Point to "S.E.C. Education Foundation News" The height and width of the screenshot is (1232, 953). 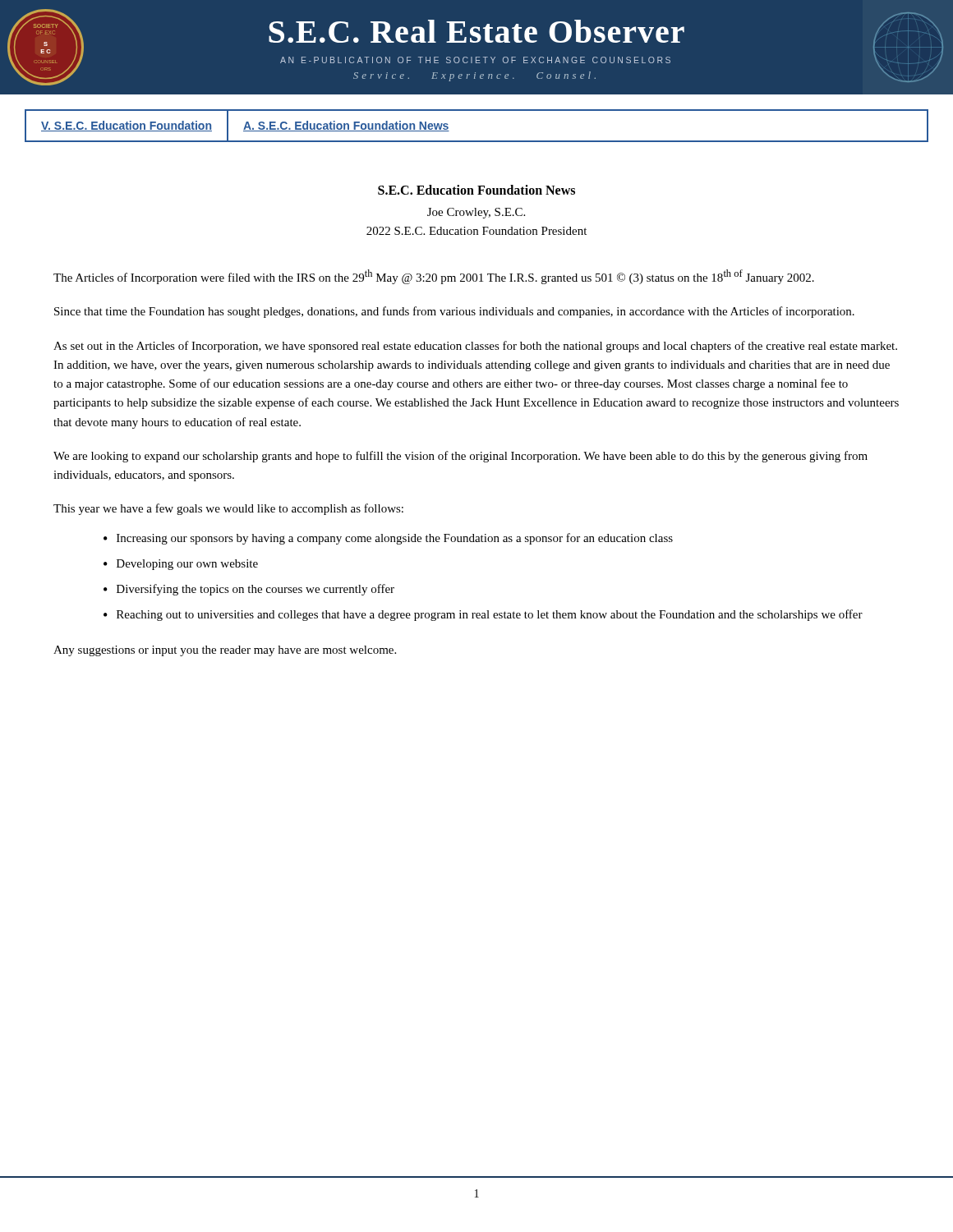[476, 190]
